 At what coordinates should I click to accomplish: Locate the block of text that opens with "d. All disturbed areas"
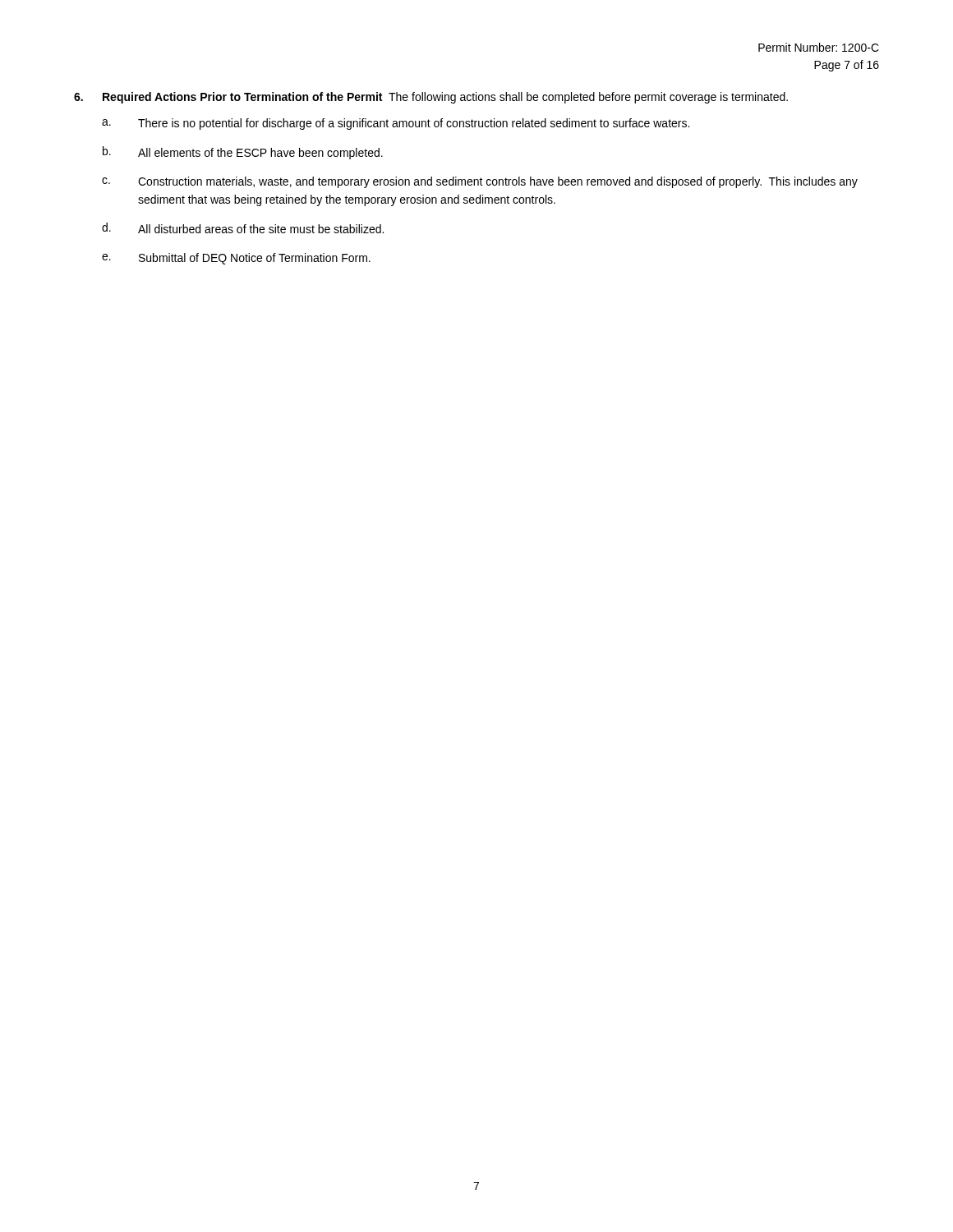tap(243, 228)
